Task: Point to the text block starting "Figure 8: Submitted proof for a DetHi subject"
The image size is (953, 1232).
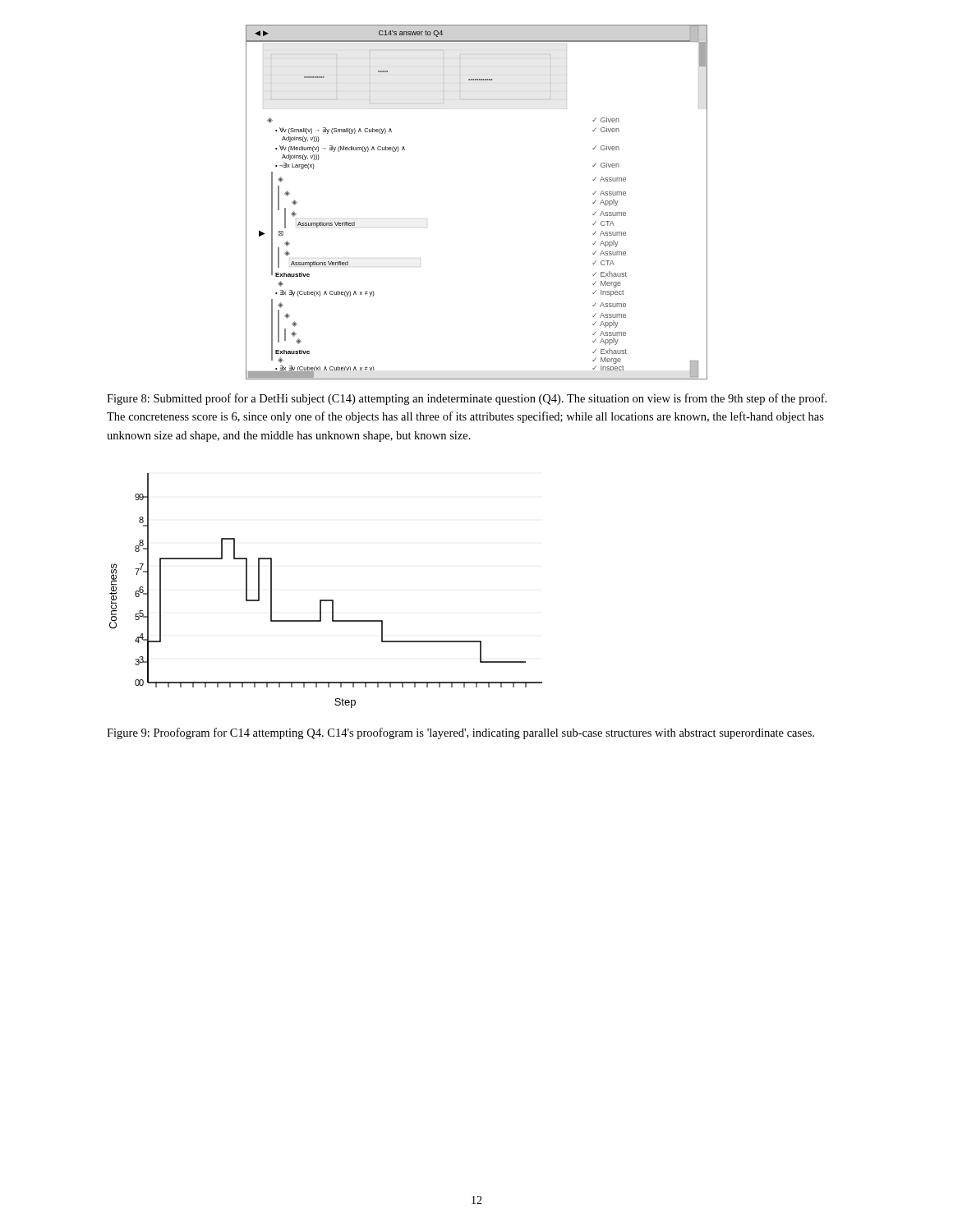Action: [x=467, y=417]
